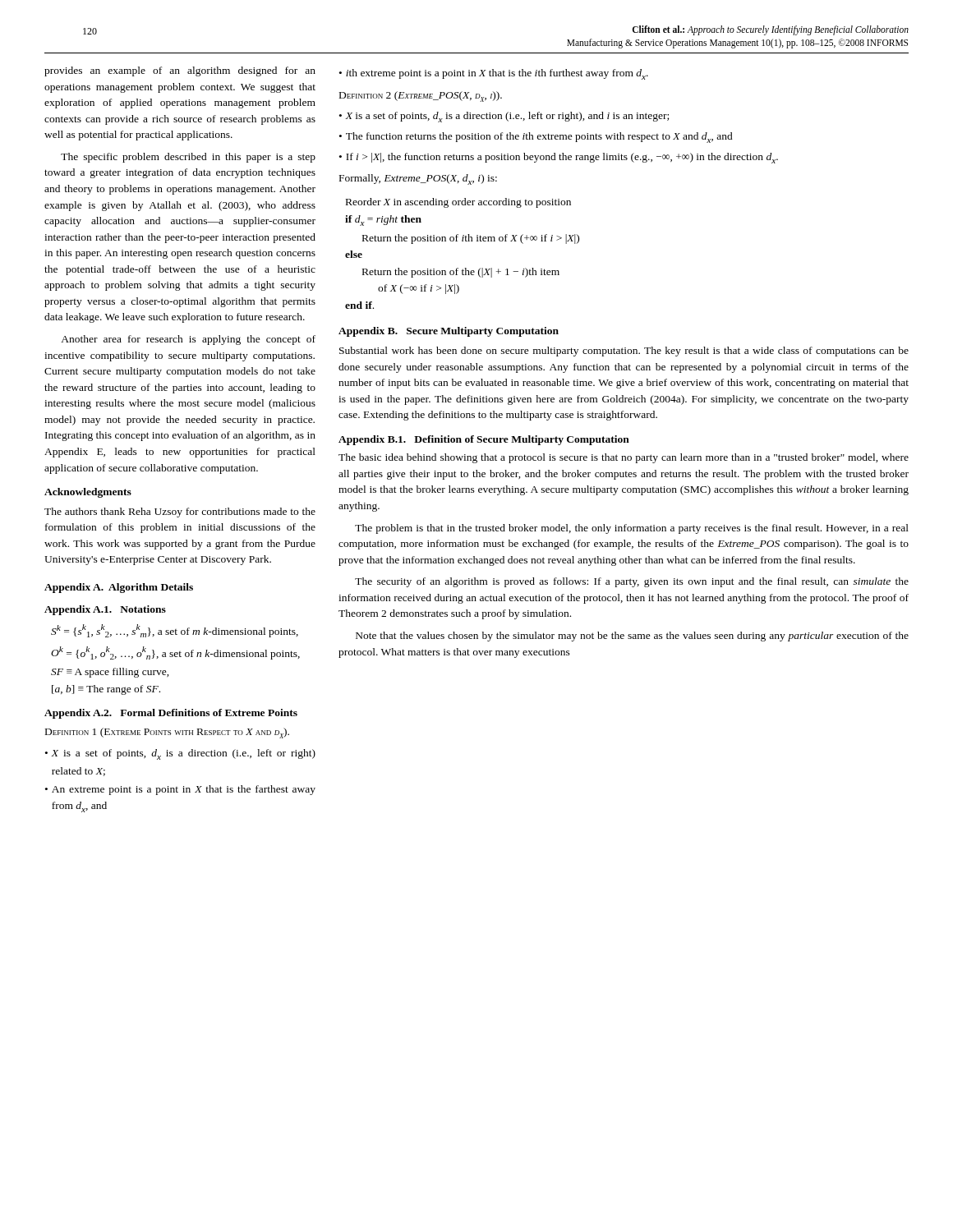Locate the text block containing "Reorder X in"

[x=458, y=203]
